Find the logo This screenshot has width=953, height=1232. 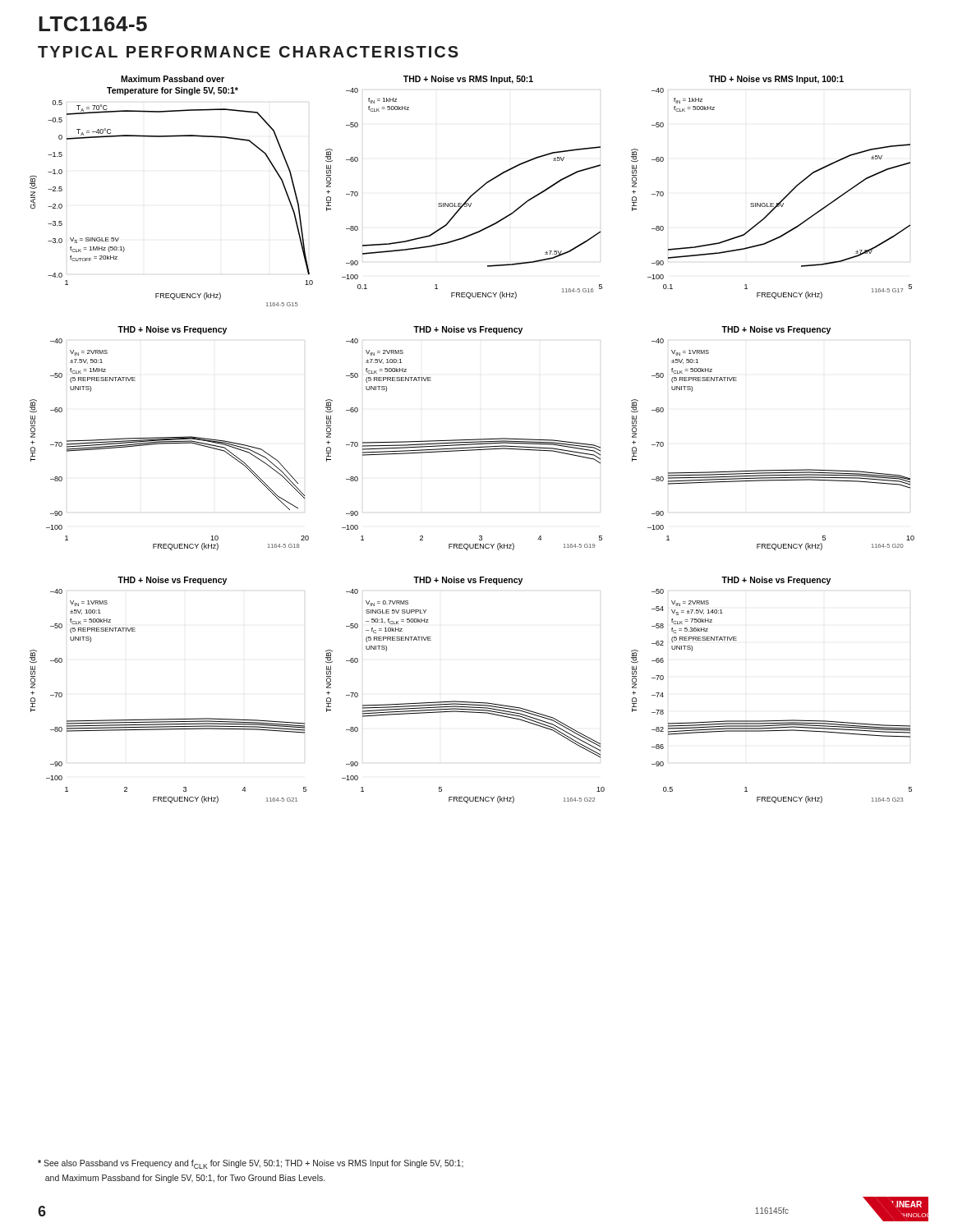871,1209
